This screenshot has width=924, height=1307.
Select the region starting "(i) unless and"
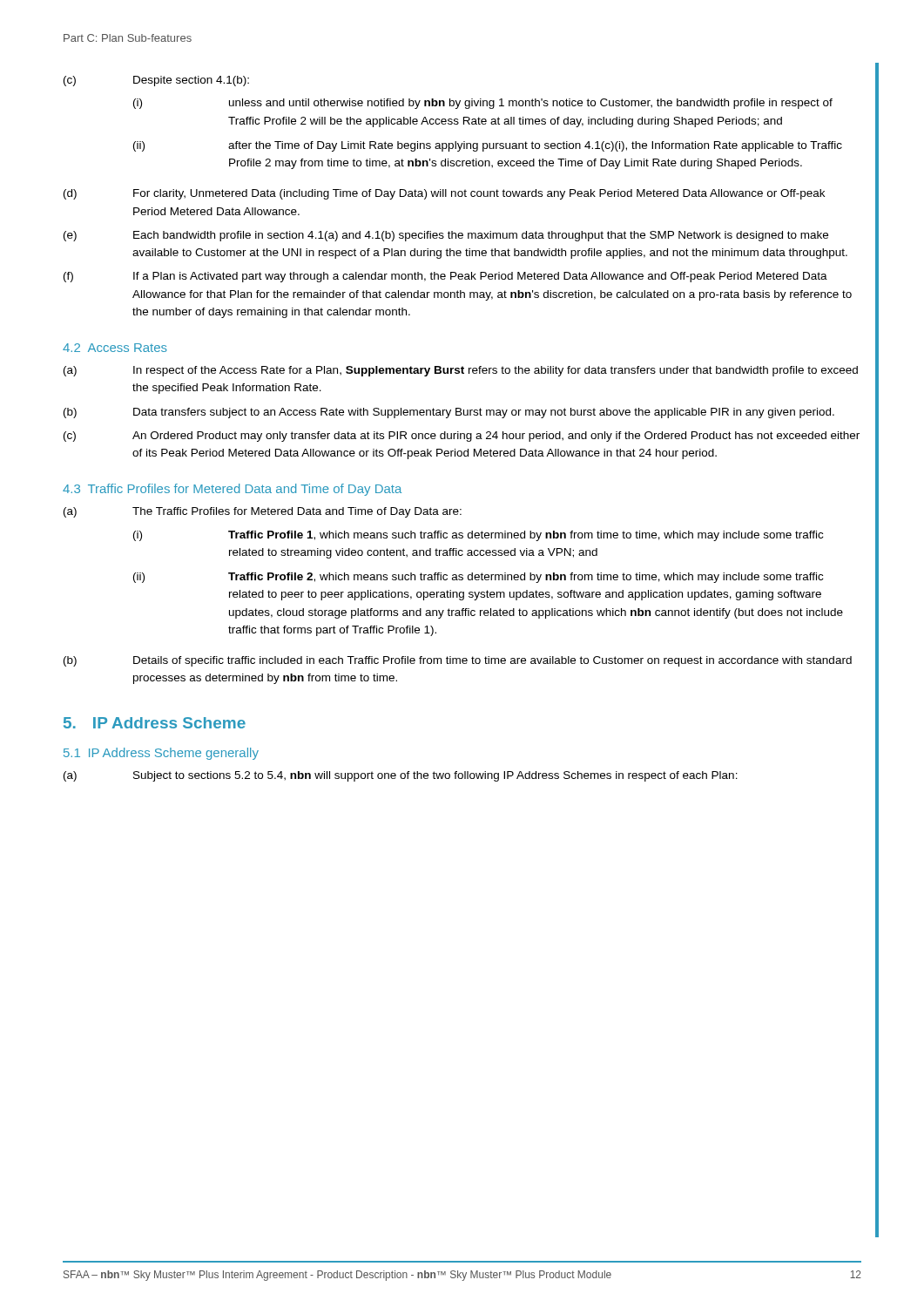[497, 112]
